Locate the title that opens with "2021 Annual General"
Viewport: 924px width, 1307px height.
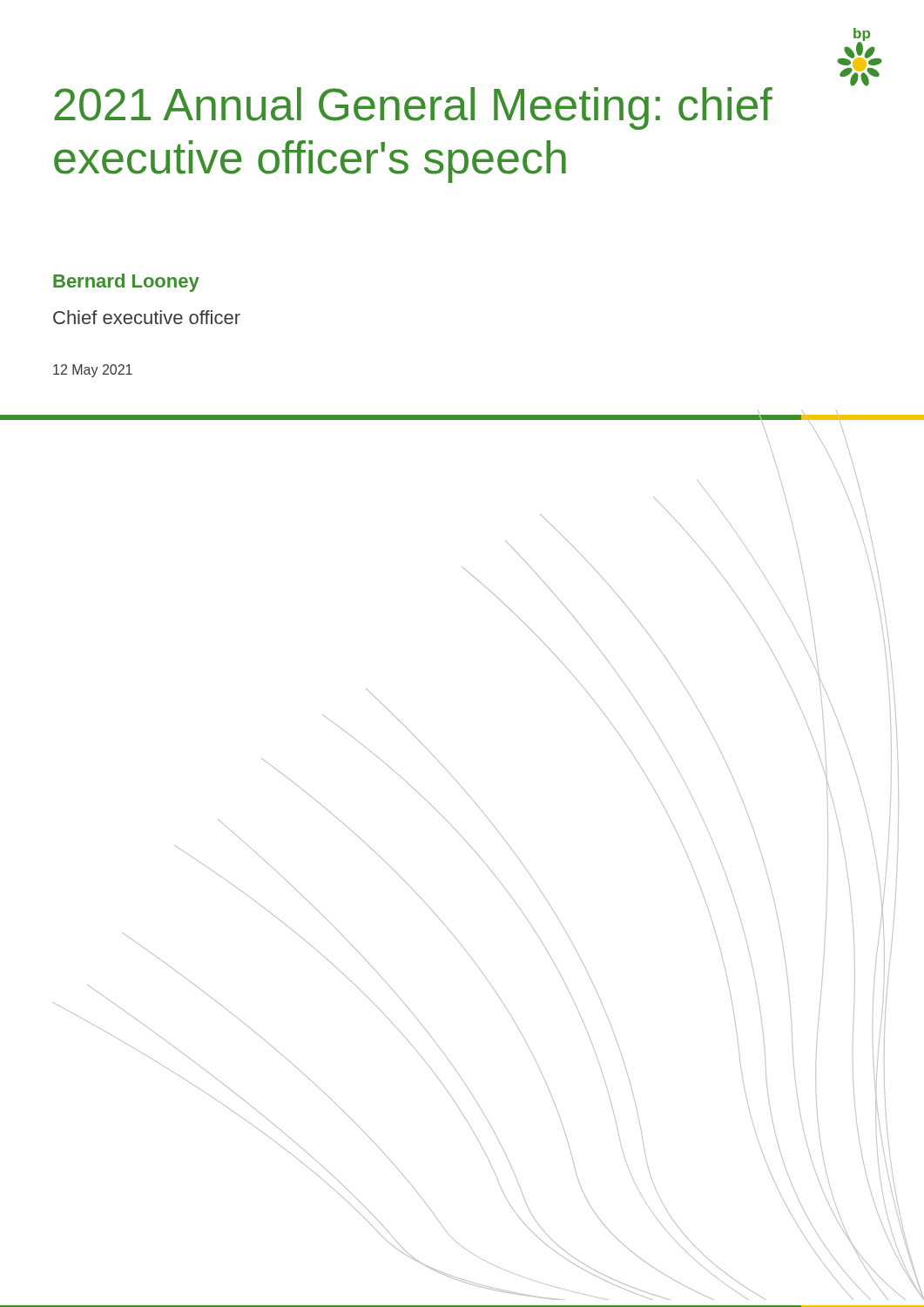436,132
